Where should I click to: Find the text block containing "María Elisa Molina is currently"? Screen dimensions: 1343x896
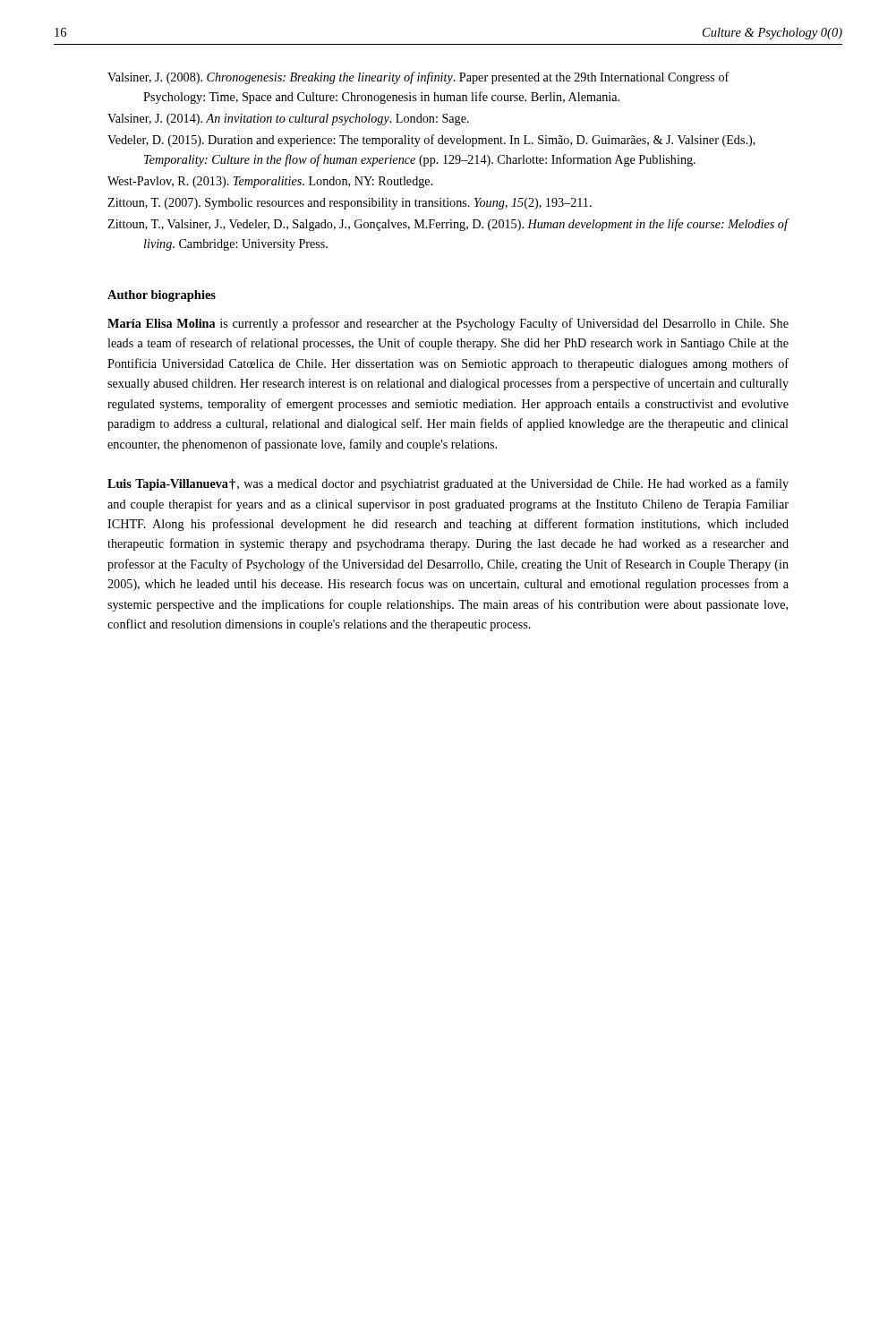pos(448,383)
